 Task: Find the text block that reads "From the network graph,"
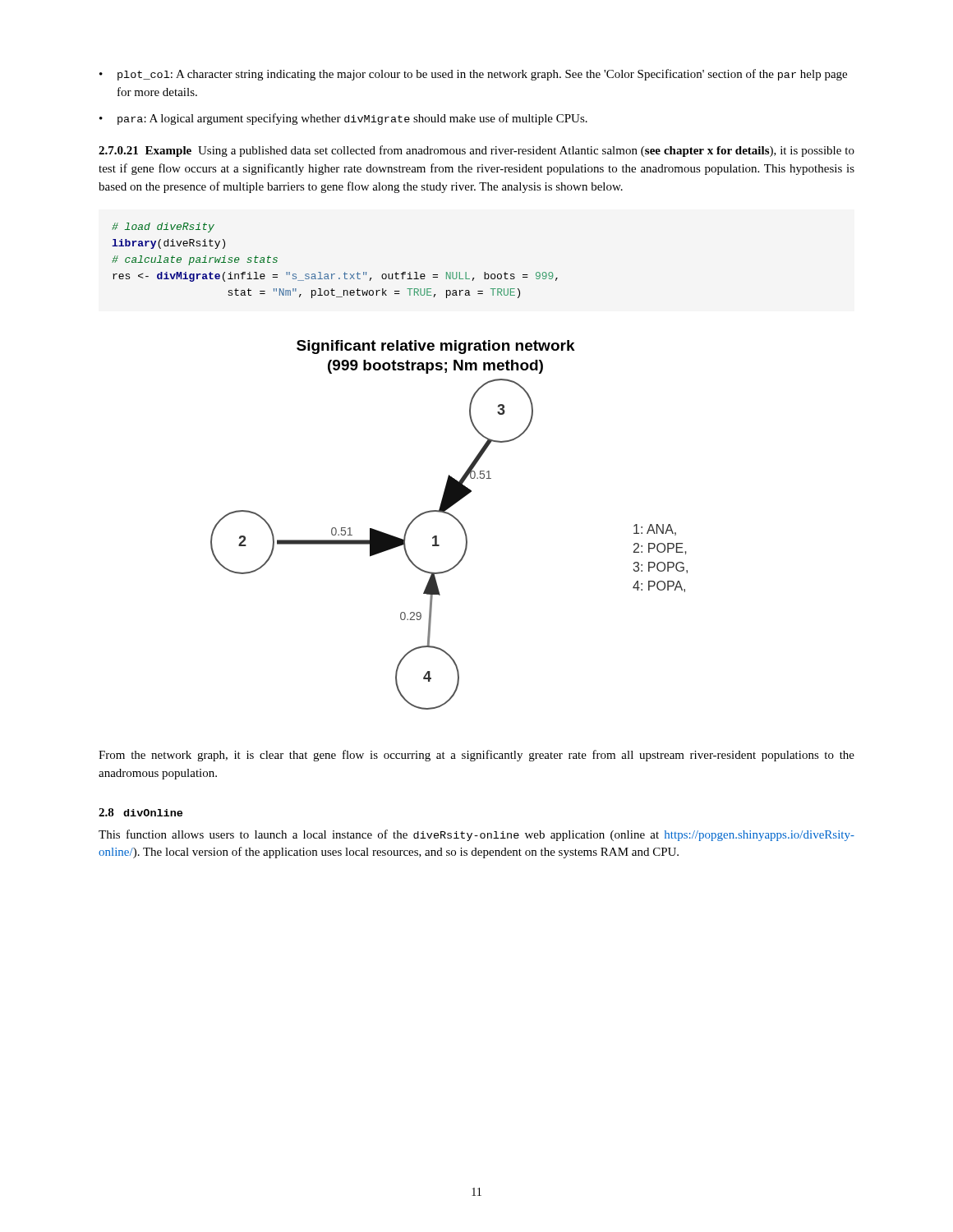[476, 764]
